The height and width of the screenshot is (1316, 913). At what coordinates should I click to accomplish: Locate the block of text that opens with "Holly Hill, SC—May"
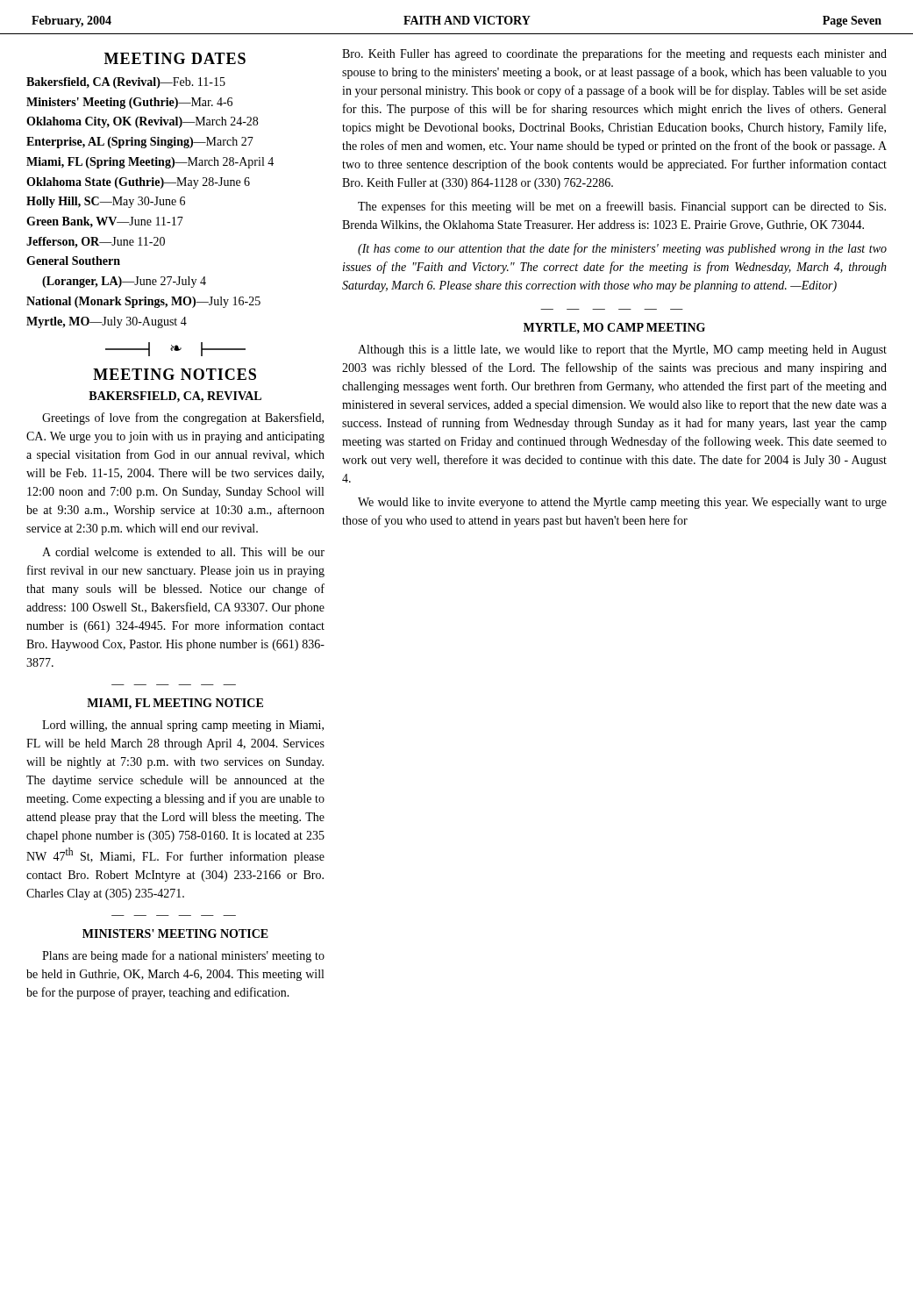tap(106, 202)
